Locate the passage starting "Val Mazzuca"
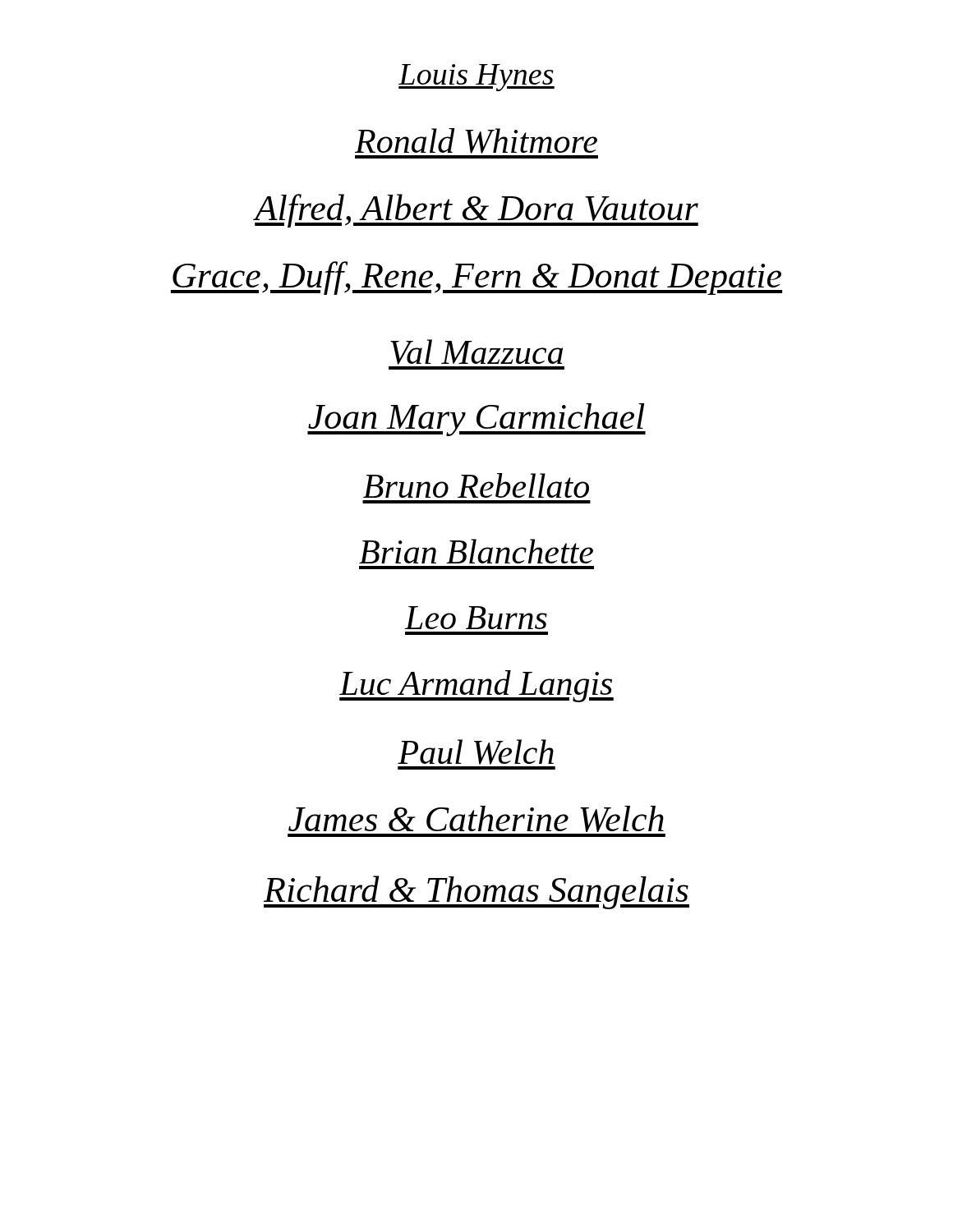The width and height of the screenshot is (953, 1232). tap(476, 352)
